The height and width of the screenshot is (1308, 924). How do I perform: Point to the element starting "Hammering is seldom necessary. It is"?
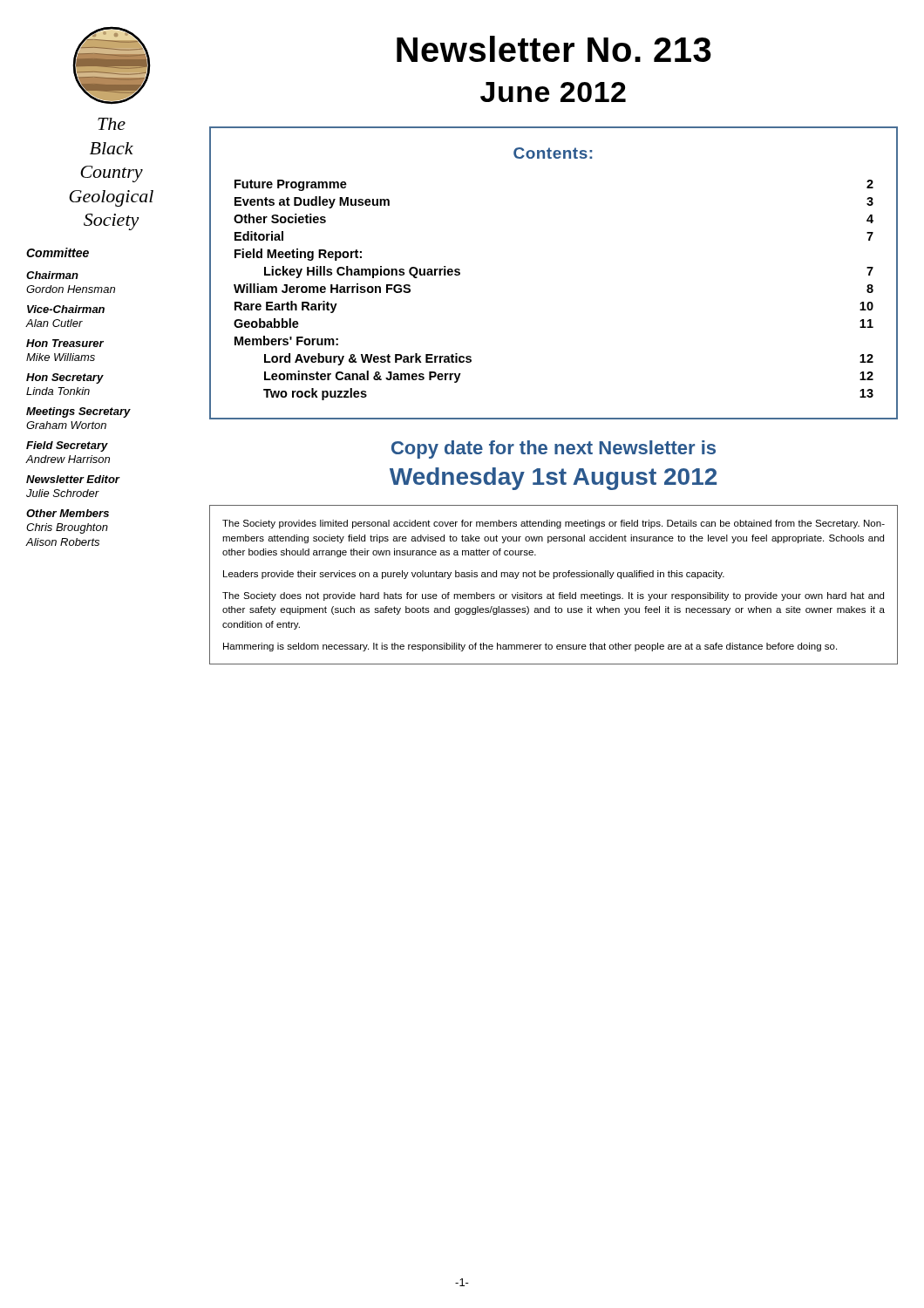point(530,646)
